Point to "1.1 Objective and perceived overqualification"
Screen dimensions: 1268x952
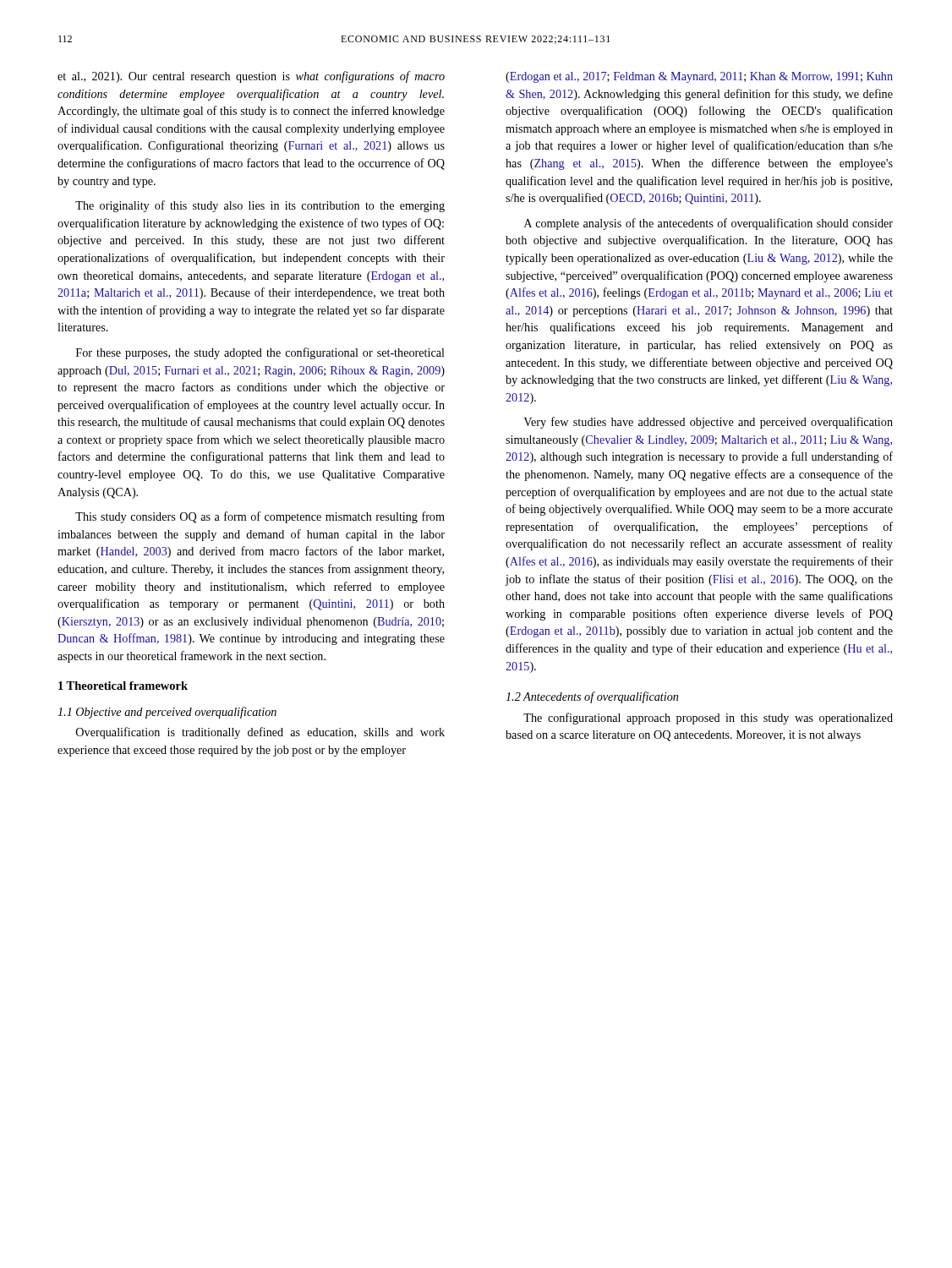(x=167, y=711)
